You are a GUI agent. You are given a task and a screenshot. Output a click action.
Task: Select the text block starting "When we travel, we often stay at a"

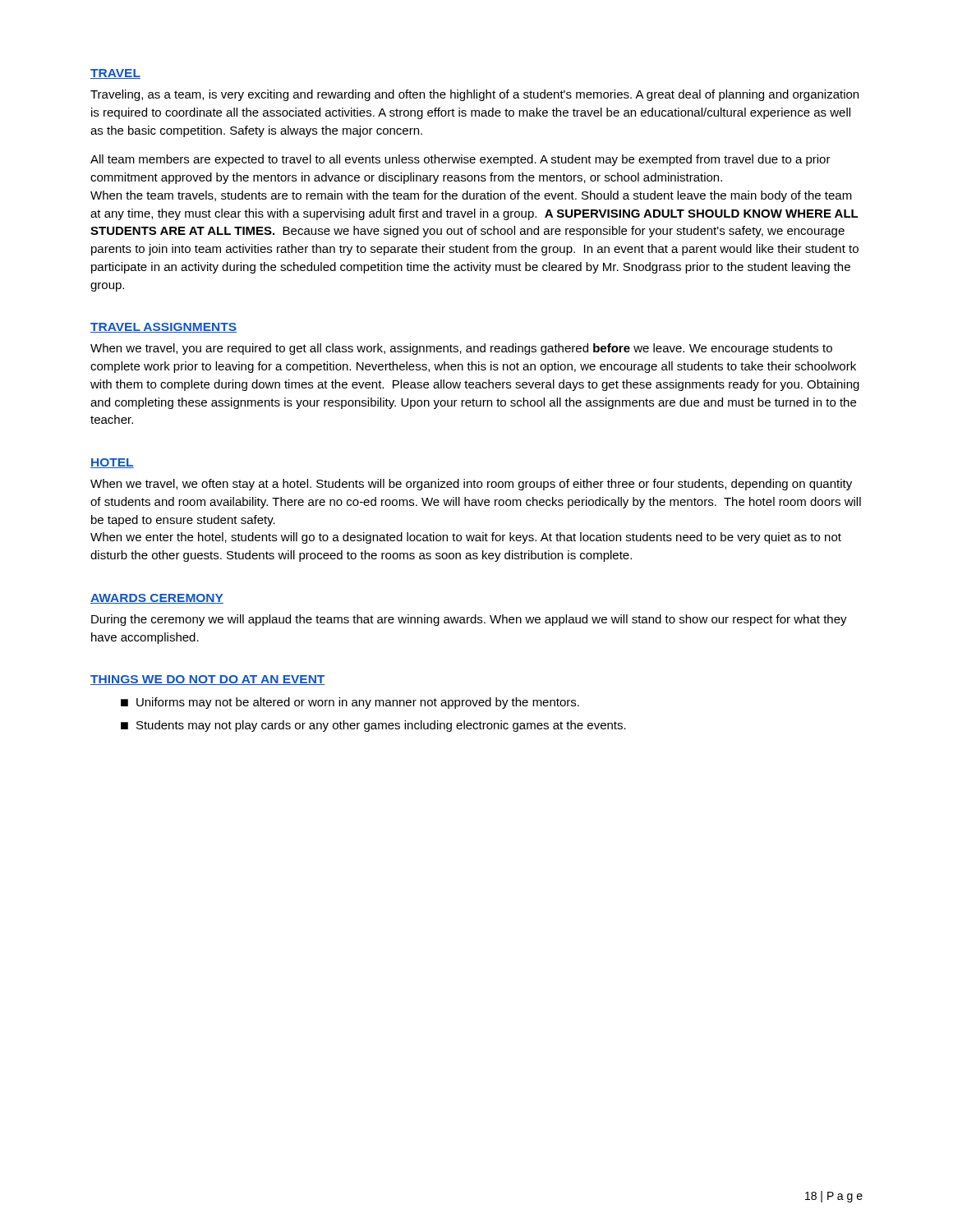click(471, 485)
